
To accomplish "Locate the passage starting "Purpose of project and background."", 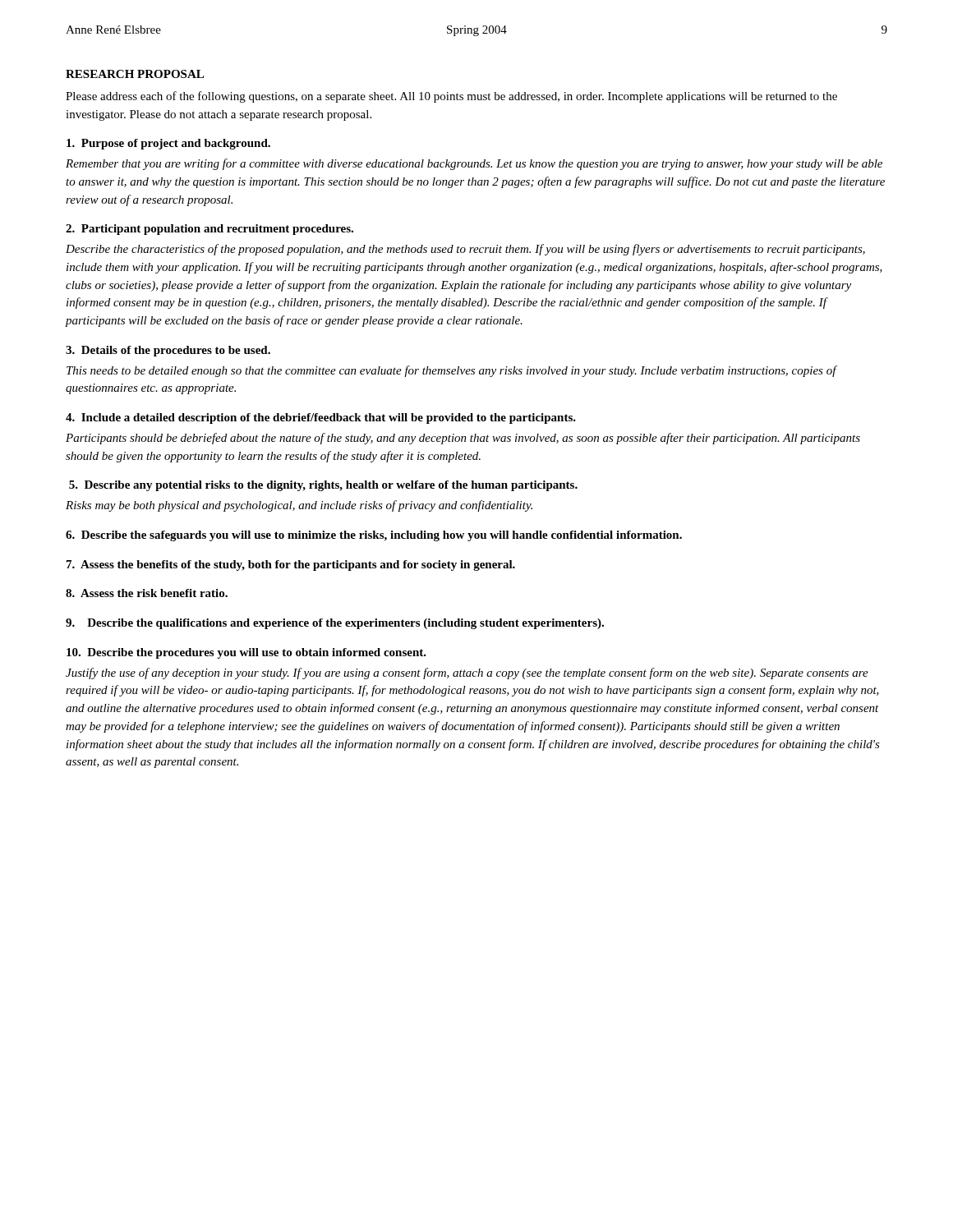I will (x=476, y=172).
